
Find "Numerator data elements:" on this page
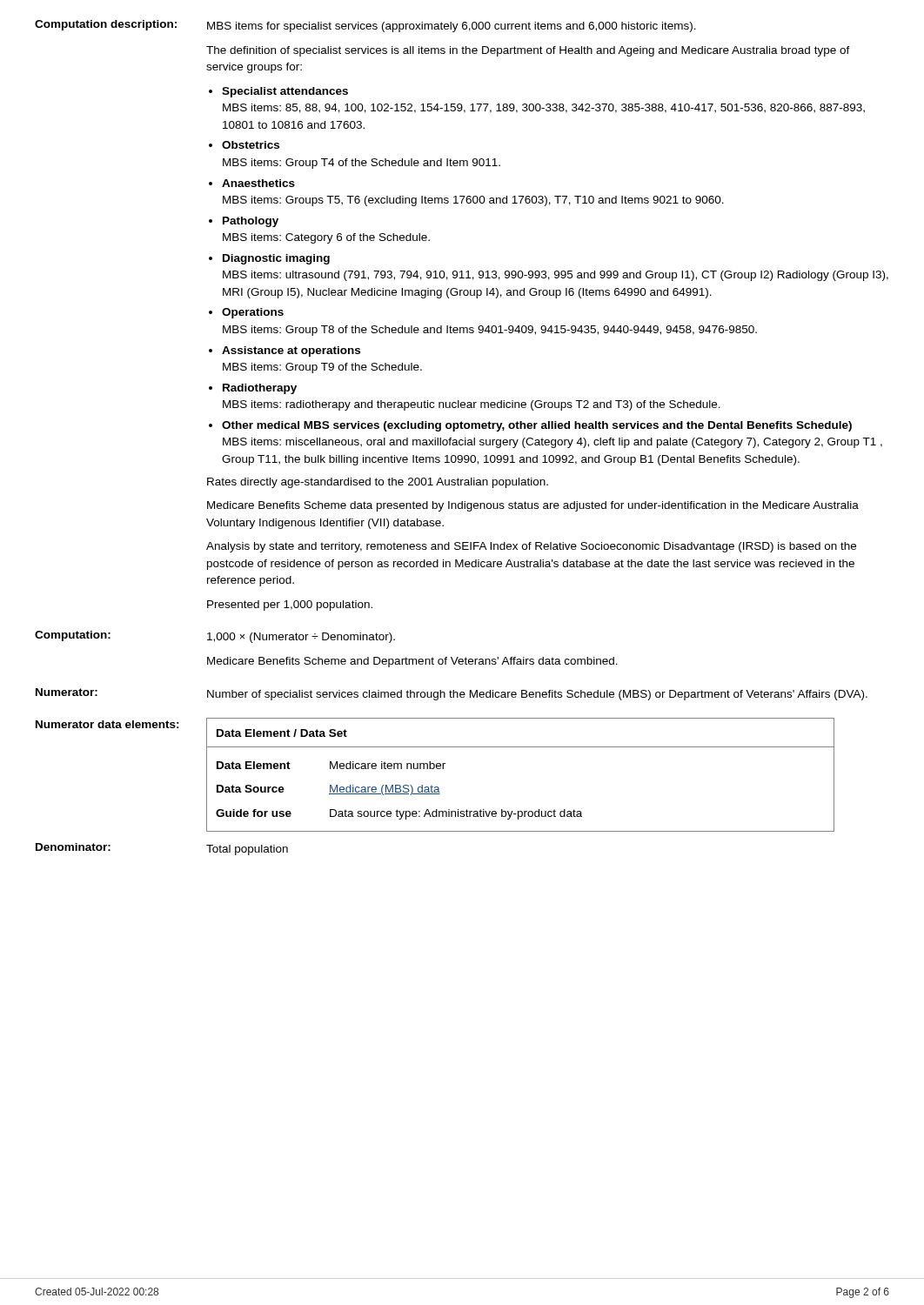click(107, 724)
